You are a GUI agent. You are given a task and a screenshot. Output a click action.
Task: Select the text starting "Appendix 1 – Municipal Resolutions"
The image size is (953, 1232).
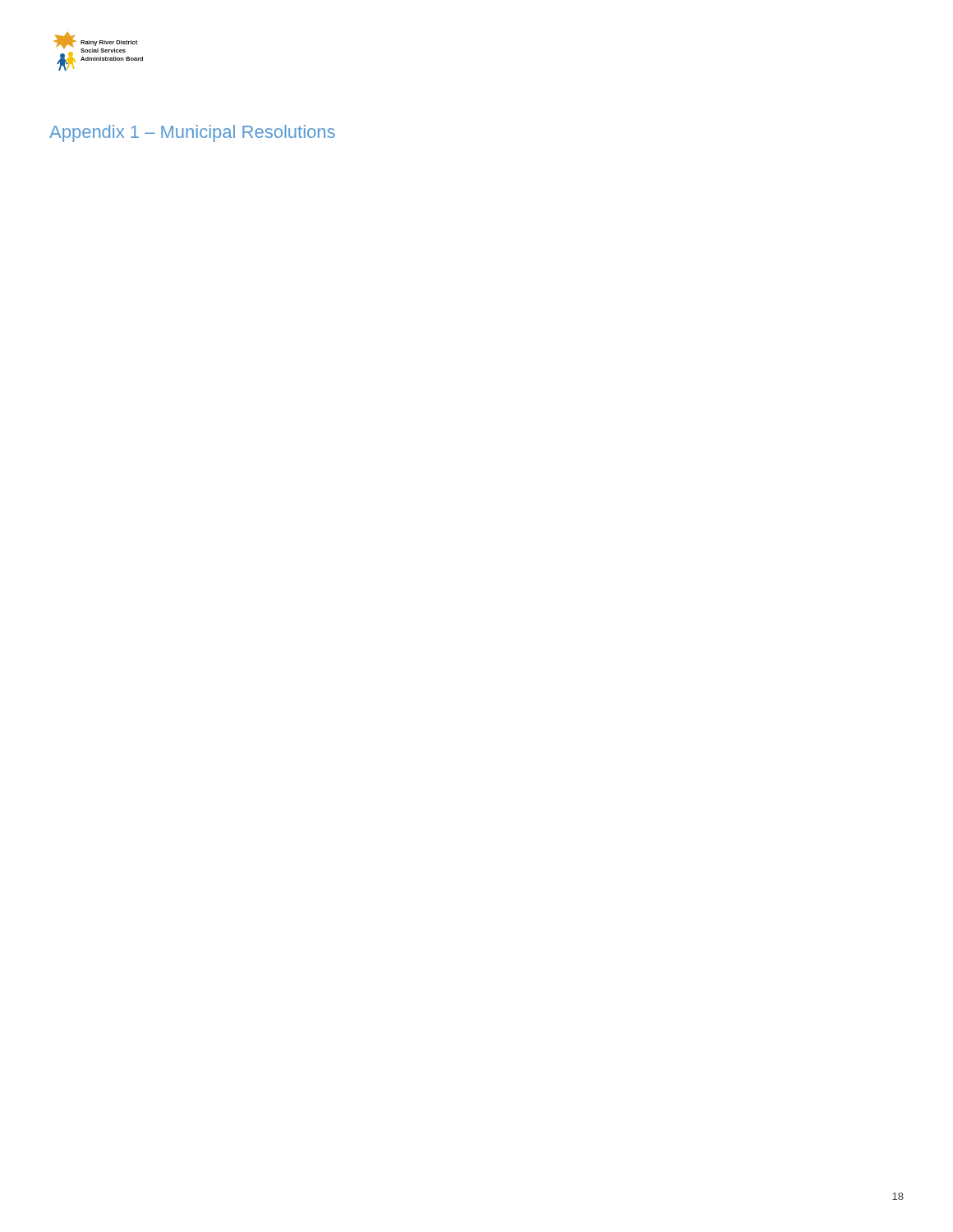(192, 132)
